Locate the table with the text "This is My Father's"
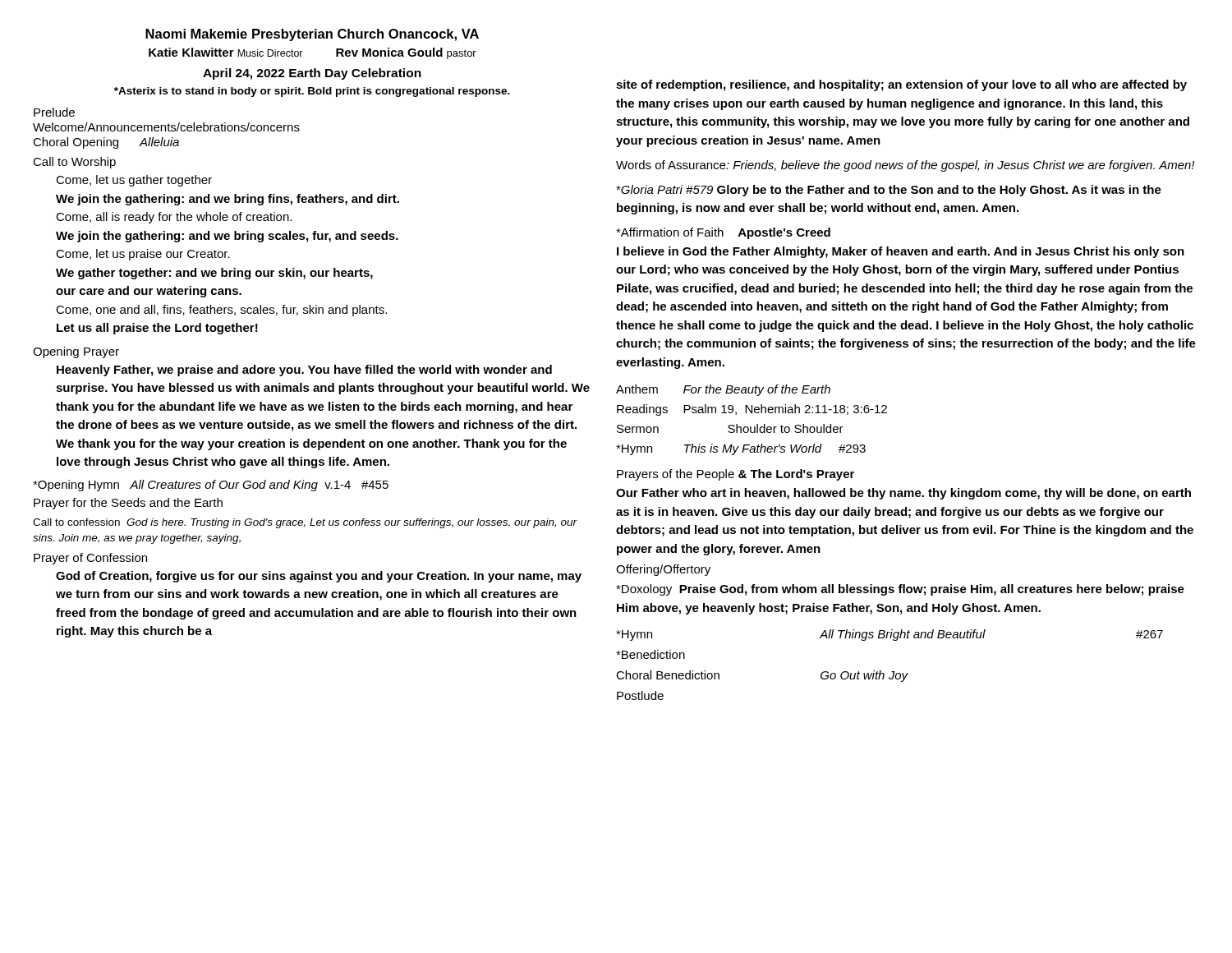Viewport: 1232px width, 953px height. click(x=908, y=419)
